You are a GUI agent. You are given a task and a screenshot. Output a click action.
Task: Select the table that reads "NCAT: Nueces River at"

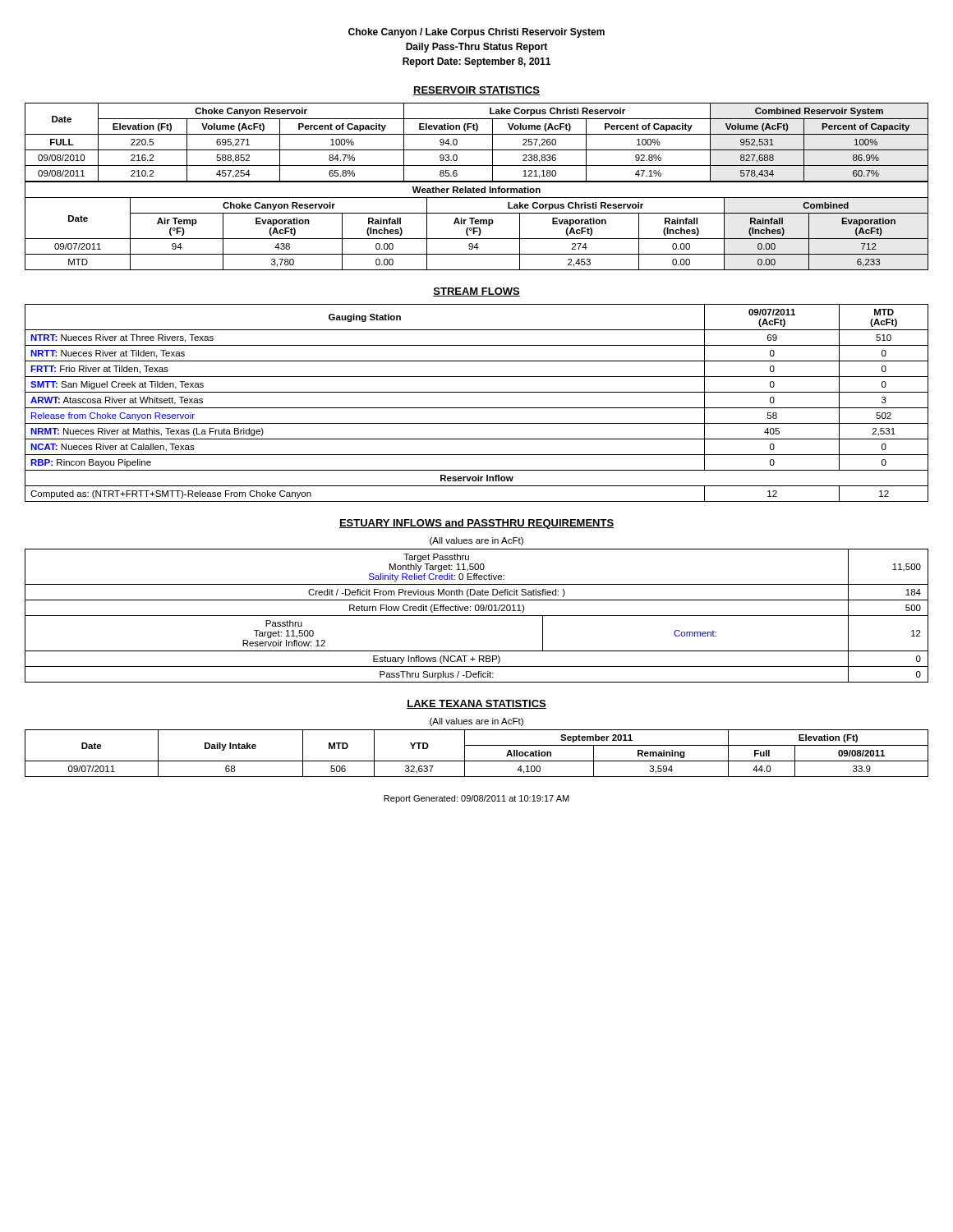coord(476,403)
